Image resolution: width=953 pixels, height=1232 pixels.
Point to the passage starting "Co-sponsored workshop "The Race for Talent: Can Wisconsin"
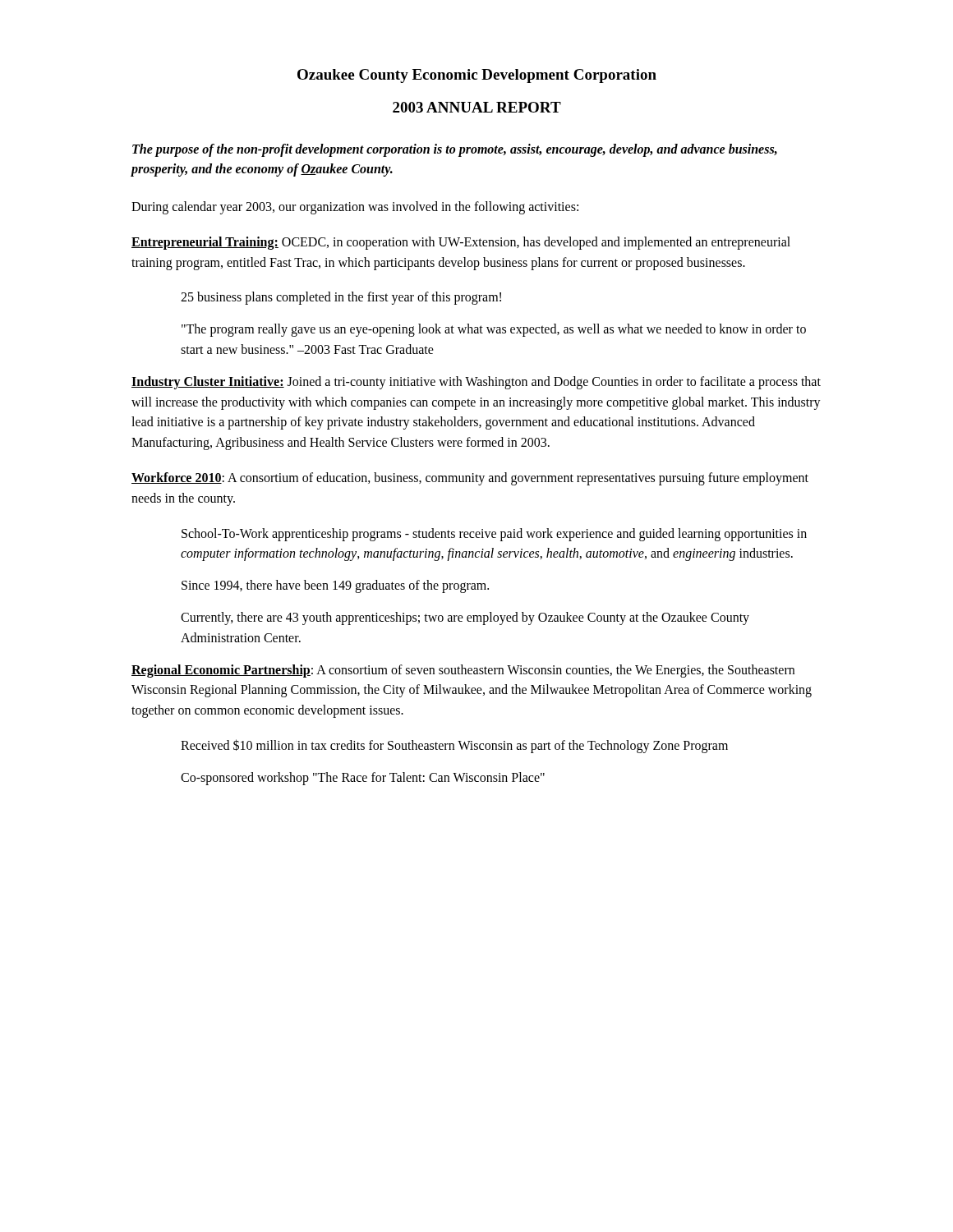[x=363, y=777]
